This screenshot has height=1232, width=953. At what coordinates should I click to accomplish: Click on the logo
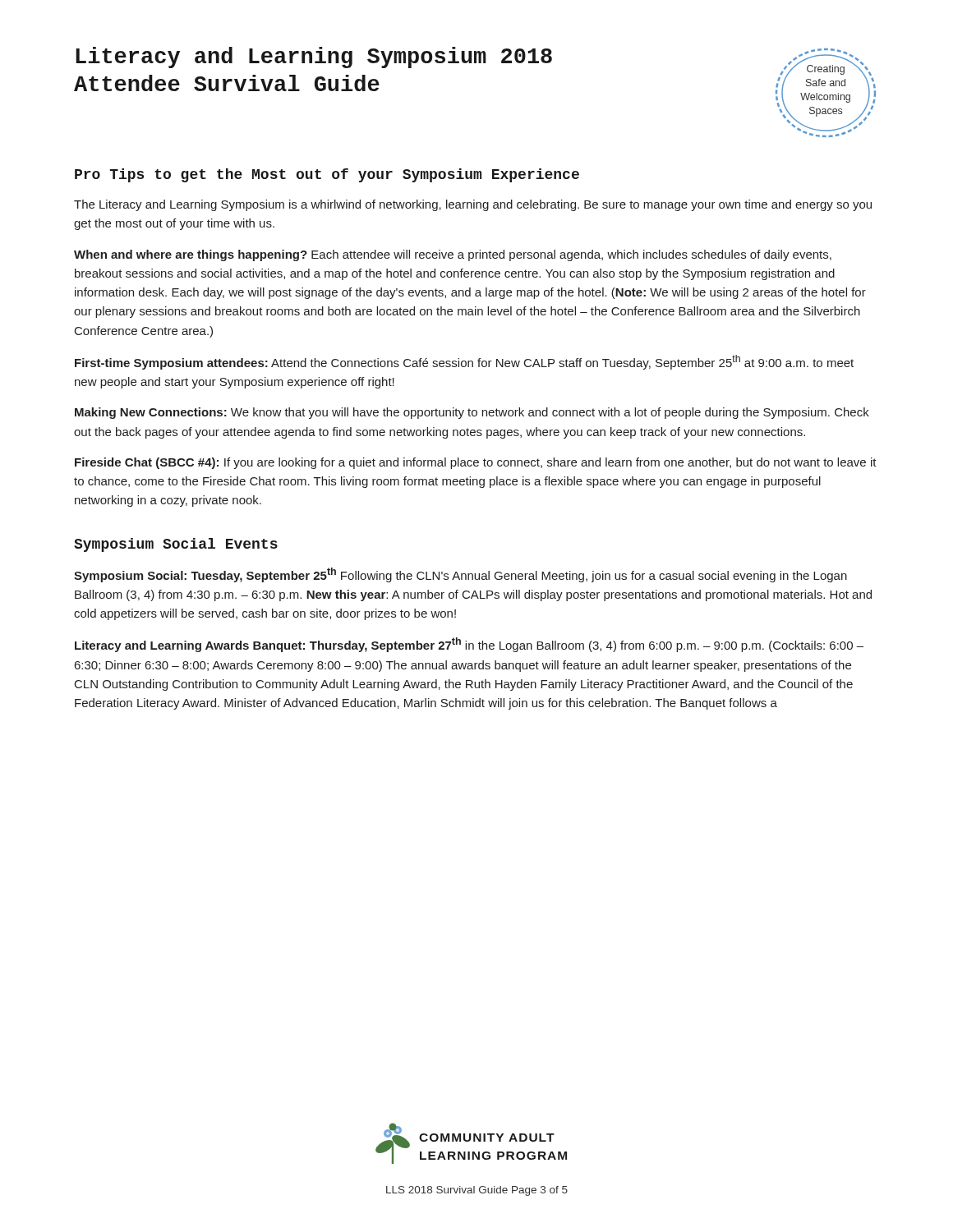[x=476, y=1148]
